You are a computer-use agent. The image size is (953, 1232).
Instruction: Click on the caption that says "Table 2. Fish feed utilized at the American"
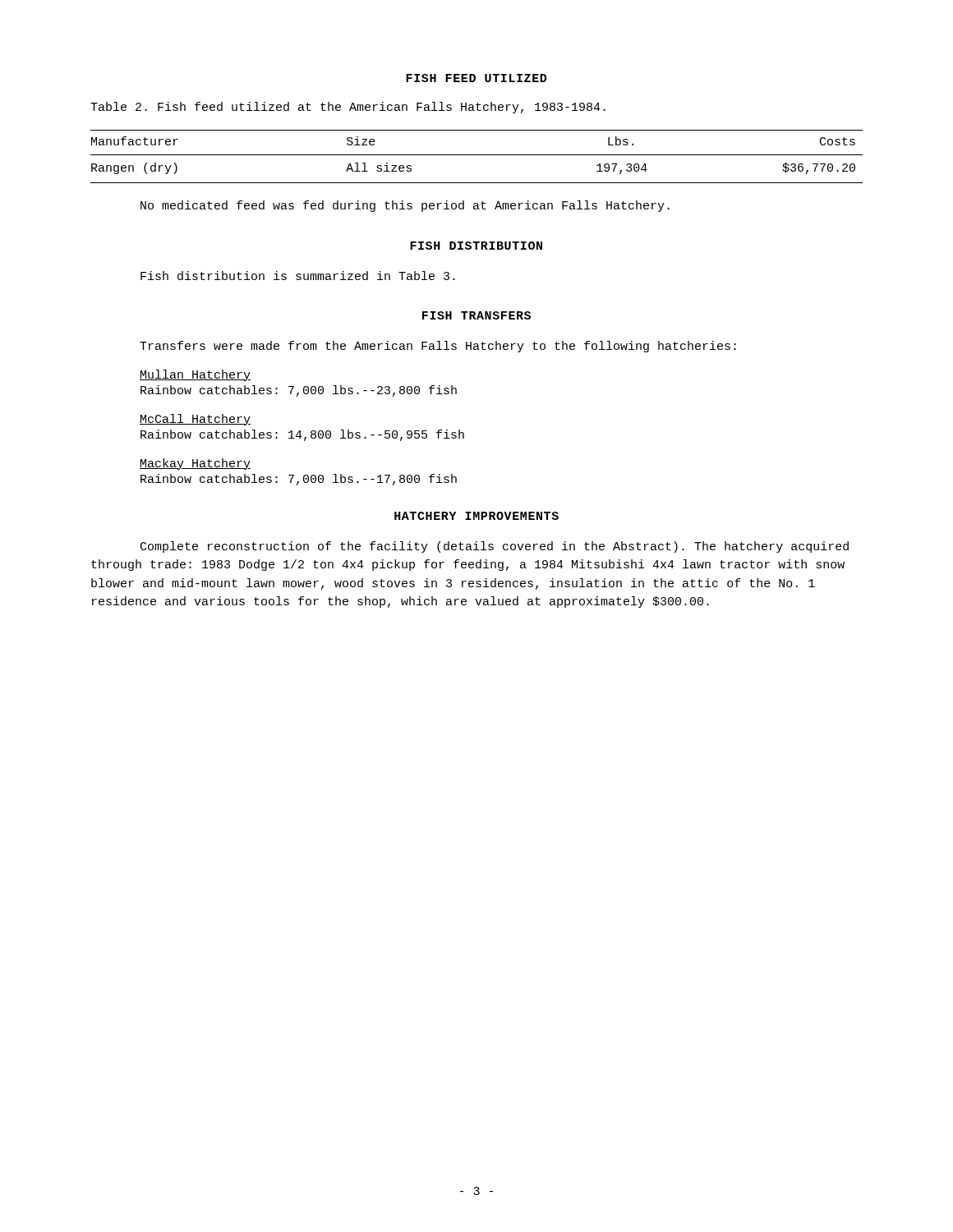point(349,108)
